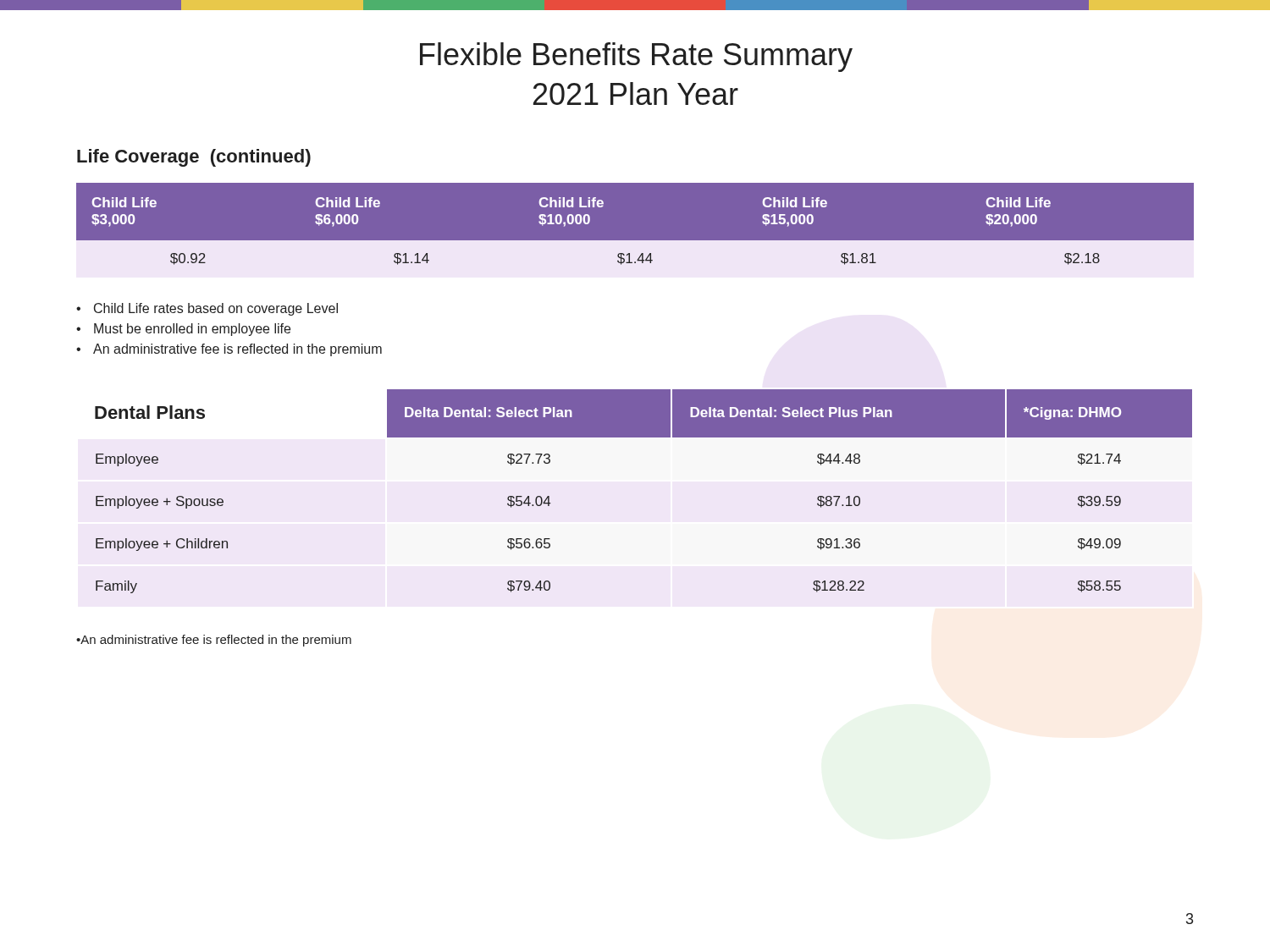Locate the table with the text "*Cigna: DHMO"

pos(635,498)
